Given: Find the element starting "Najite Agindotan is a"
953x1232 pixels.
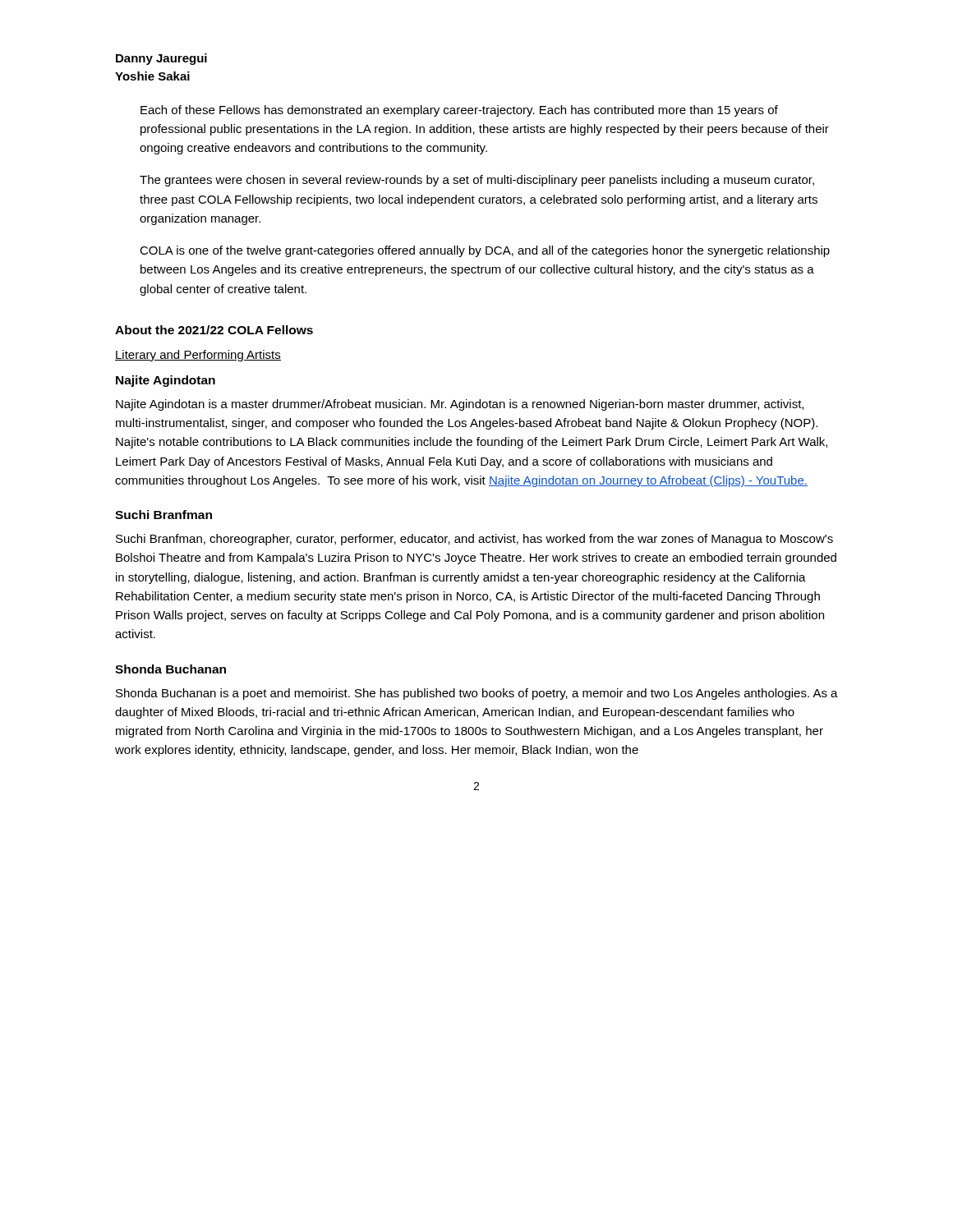Looking at the screenshot, I should point(472,442).
